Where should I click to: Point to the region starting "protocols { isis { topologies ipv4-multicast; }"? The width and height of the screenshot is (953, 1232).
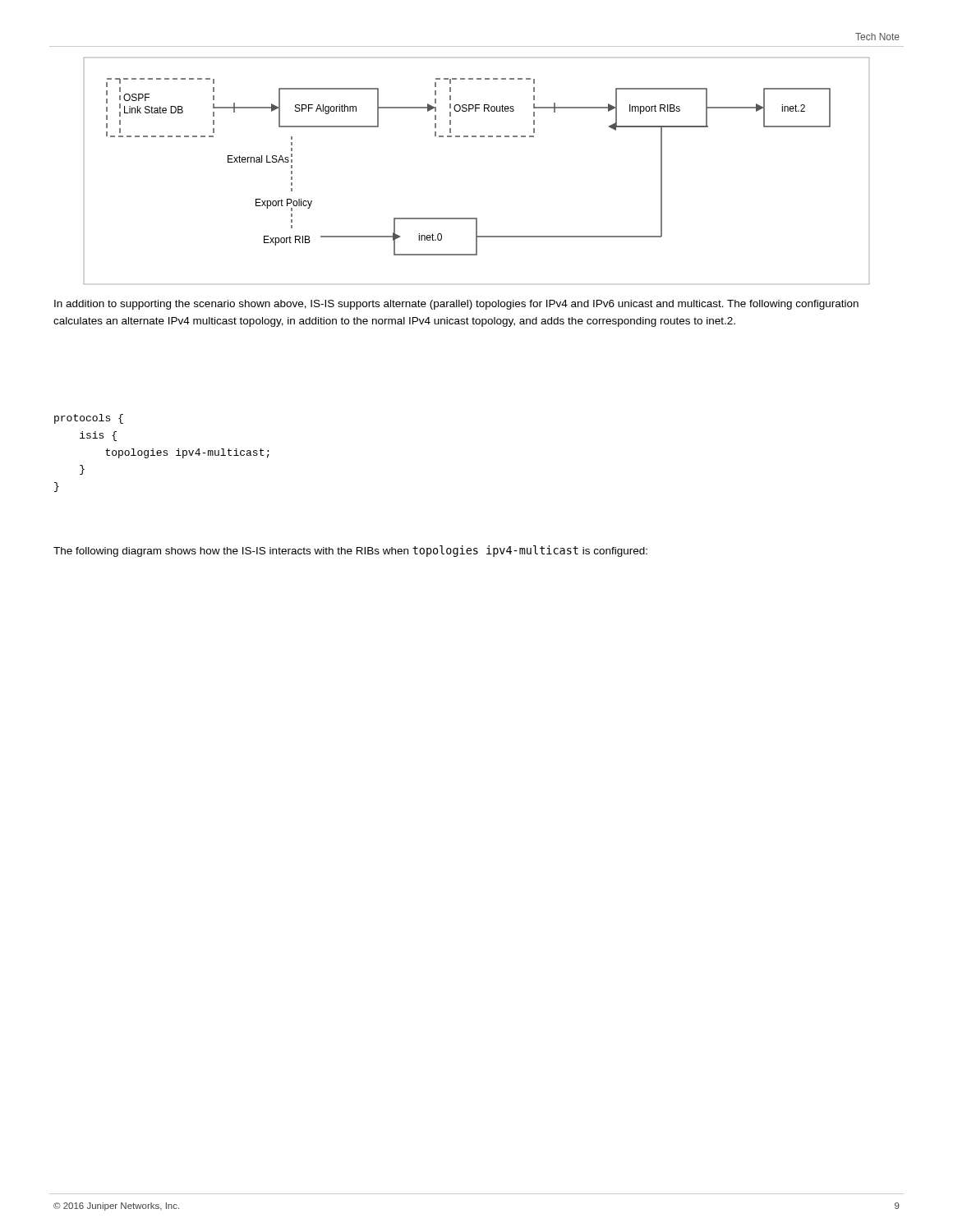162,453
